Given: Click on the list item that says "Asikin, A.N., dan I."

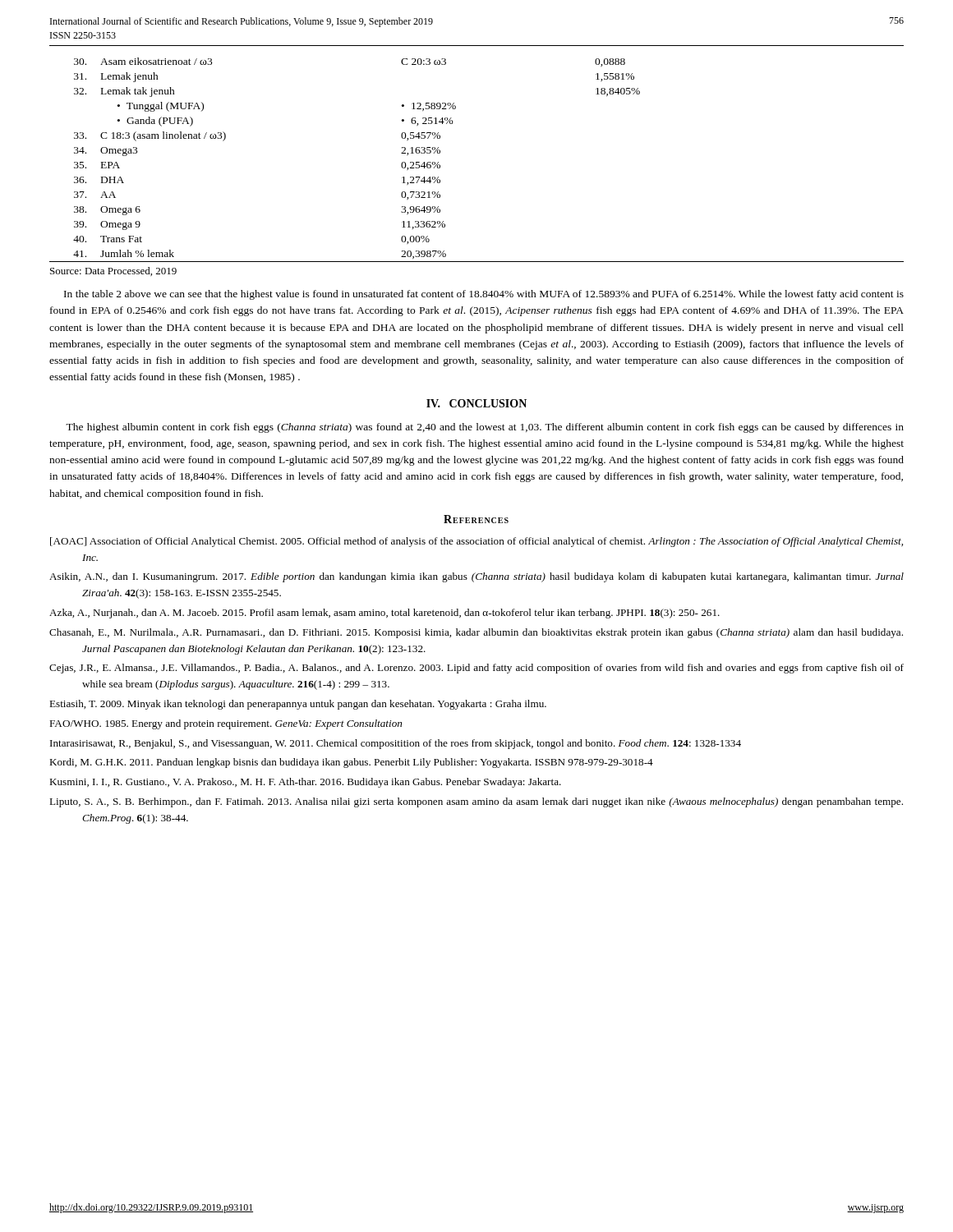Looking at the screenshot, I should click(x=476, y=585).
